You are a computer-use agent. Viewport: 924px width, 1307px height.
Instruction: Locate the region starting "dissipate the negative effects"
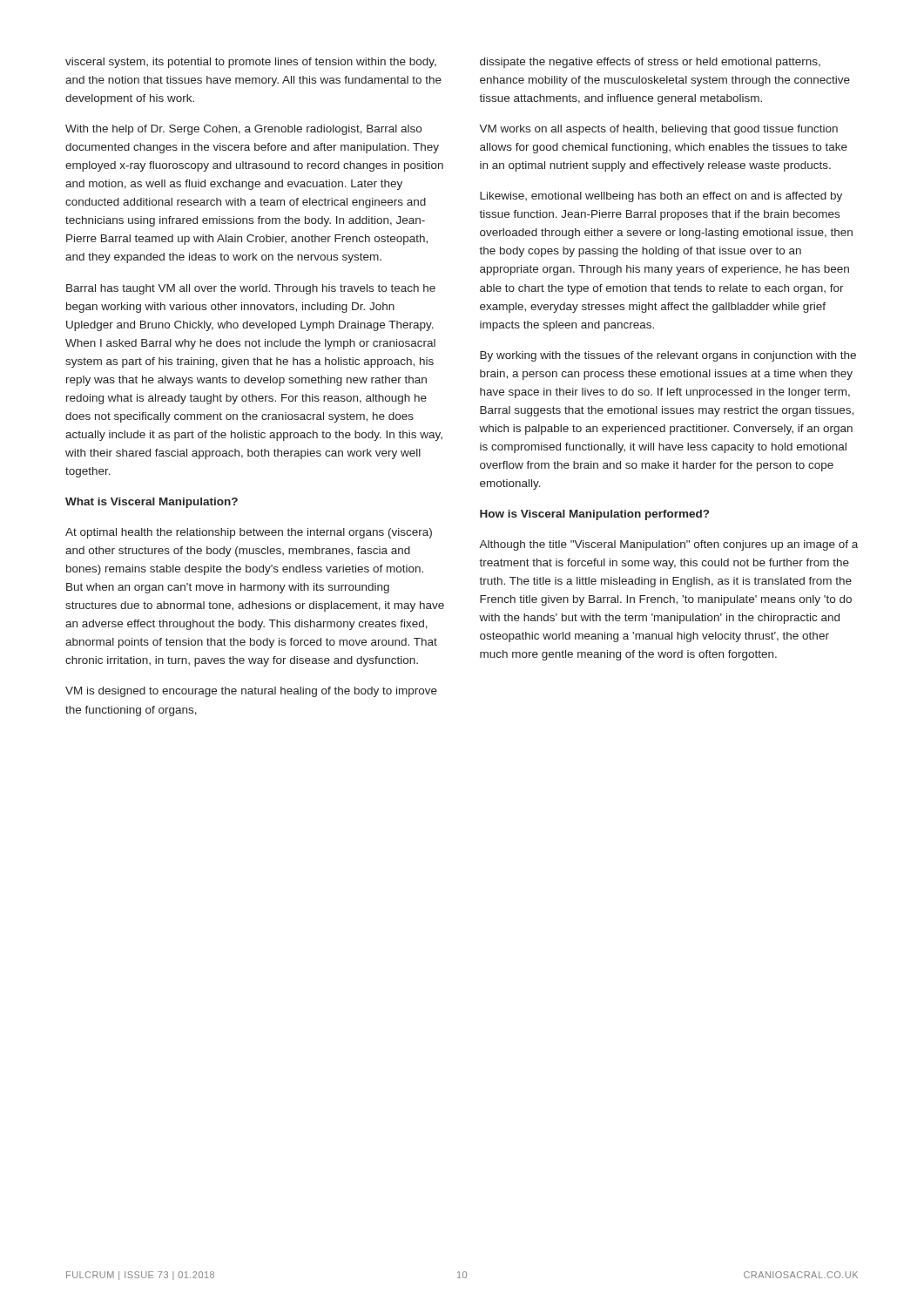[669, 80]
